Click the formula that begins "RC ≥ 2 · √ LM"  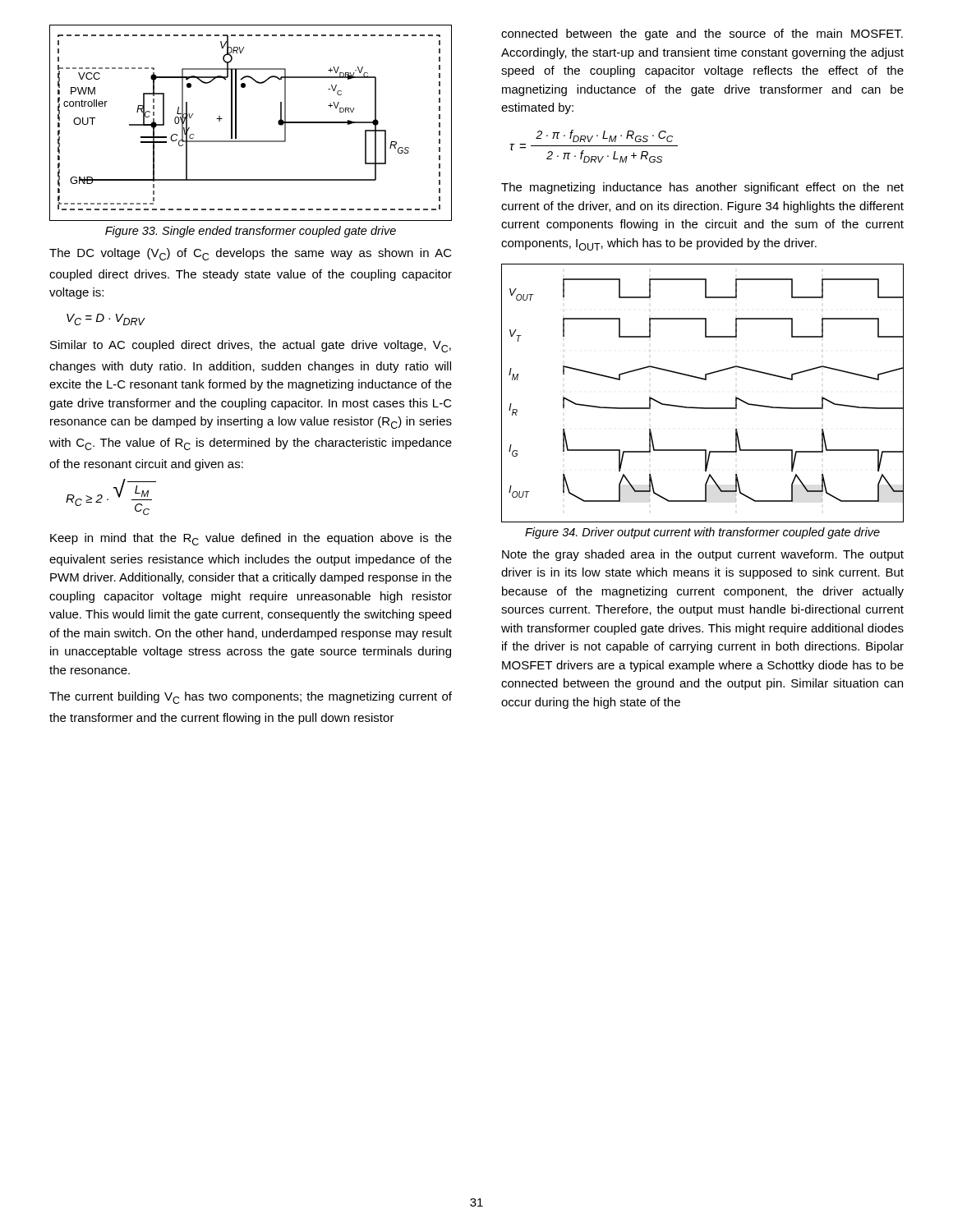pyautogui.click(x=111, y=499)
